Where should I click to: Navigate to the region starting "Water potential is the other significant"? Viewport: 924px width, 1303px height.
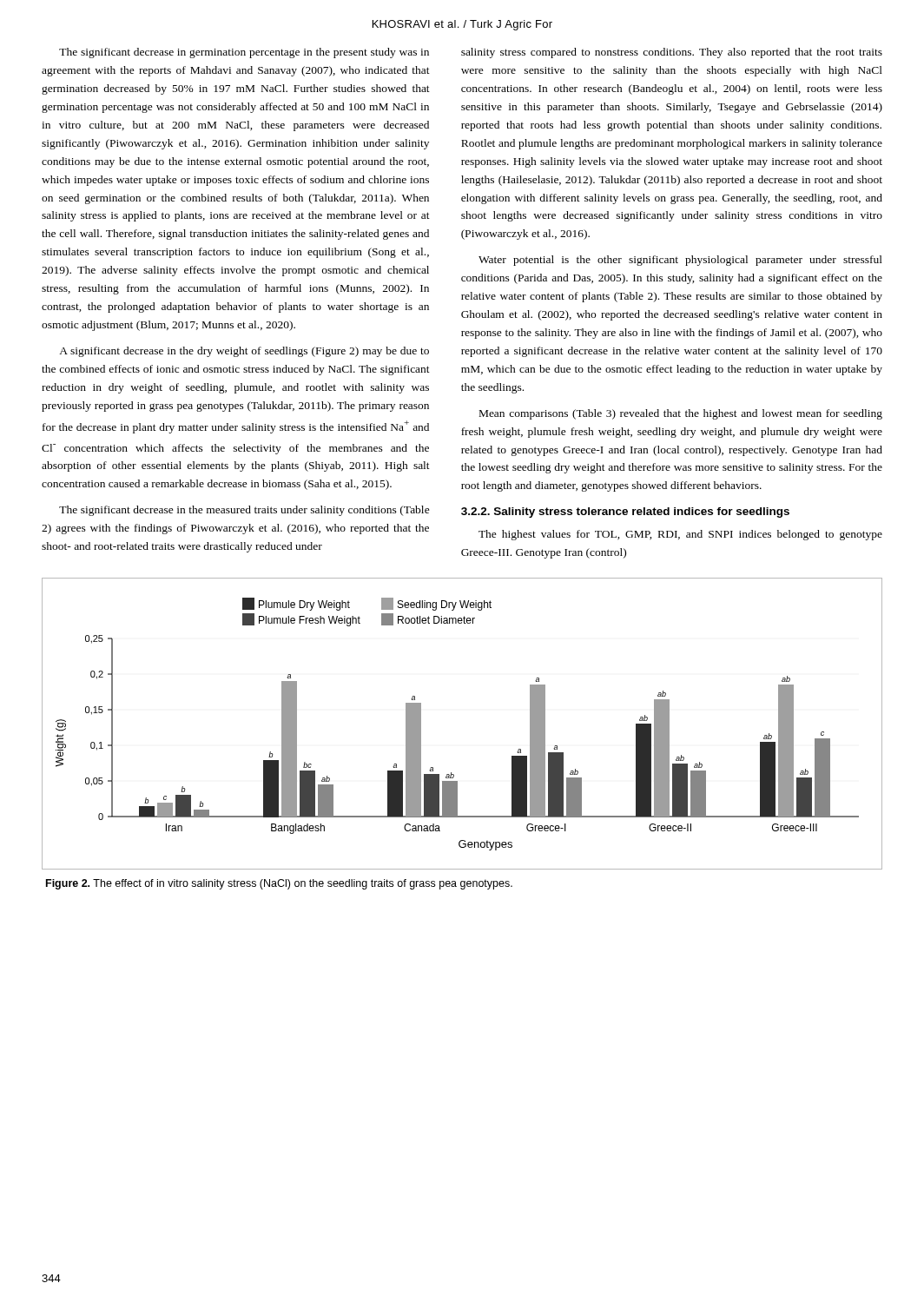point(672,324)
